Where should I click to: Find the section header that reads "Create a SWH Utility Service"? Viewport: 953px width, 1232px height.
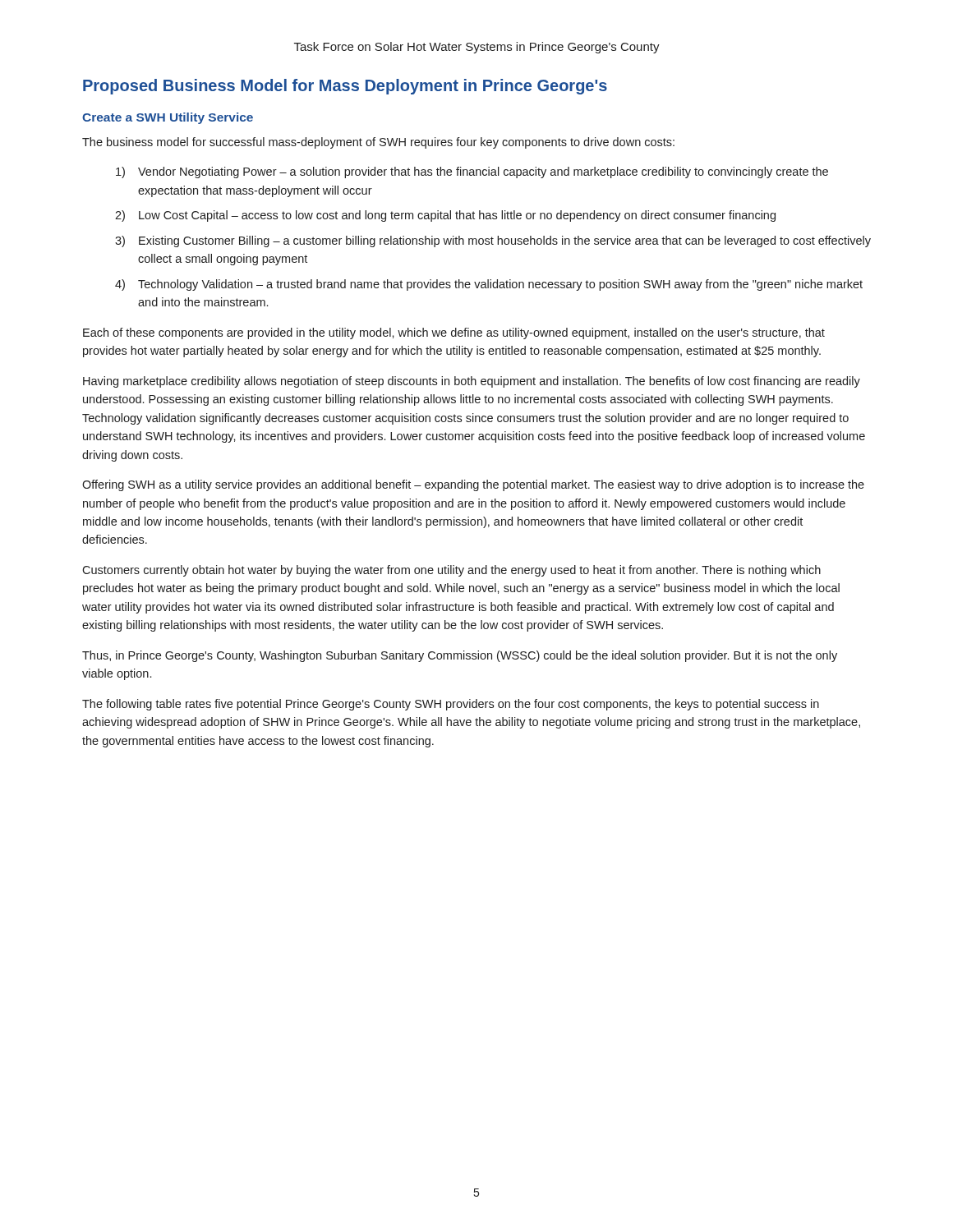(168, 117)
